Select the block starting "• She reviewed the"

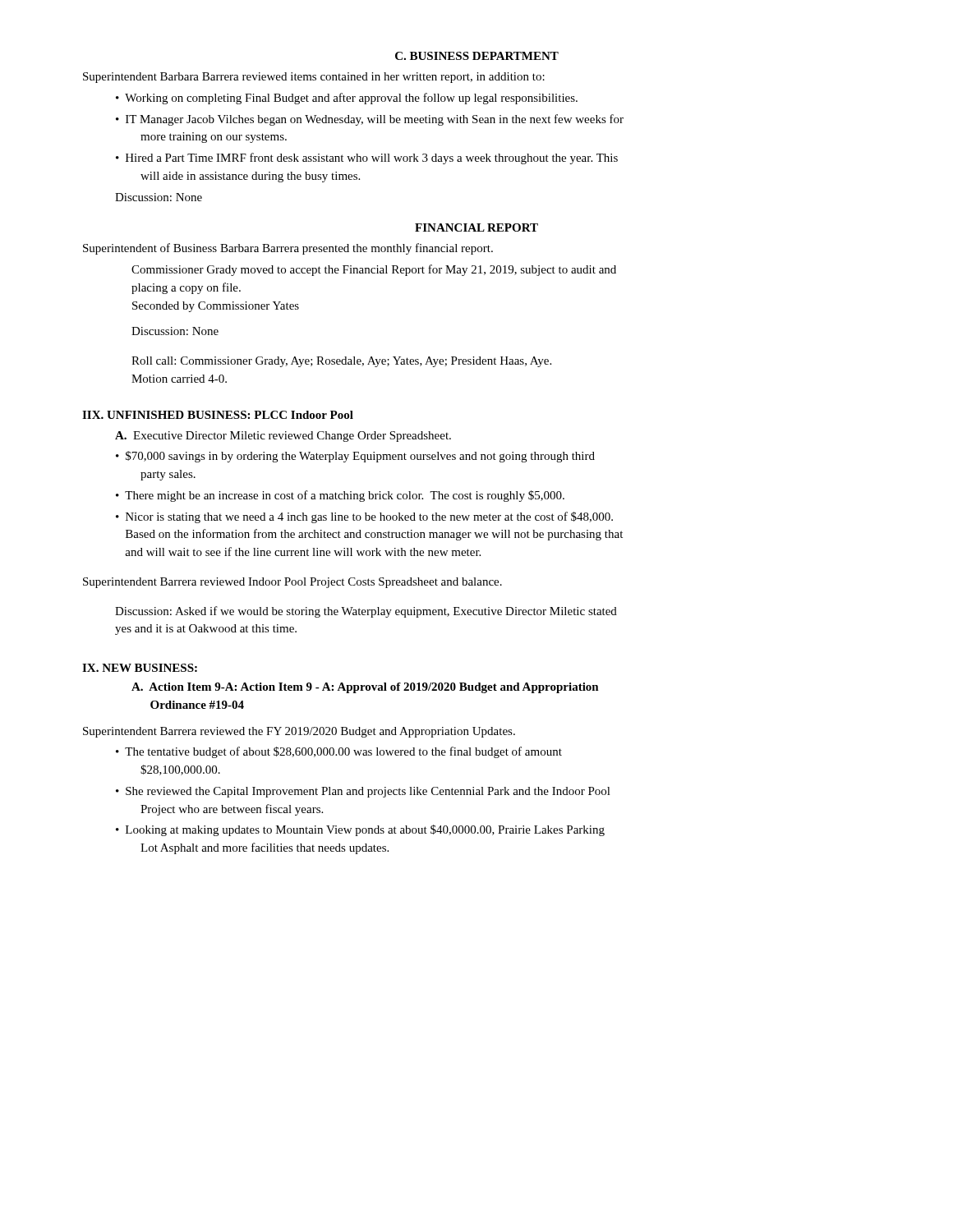[x=363, y=800]
